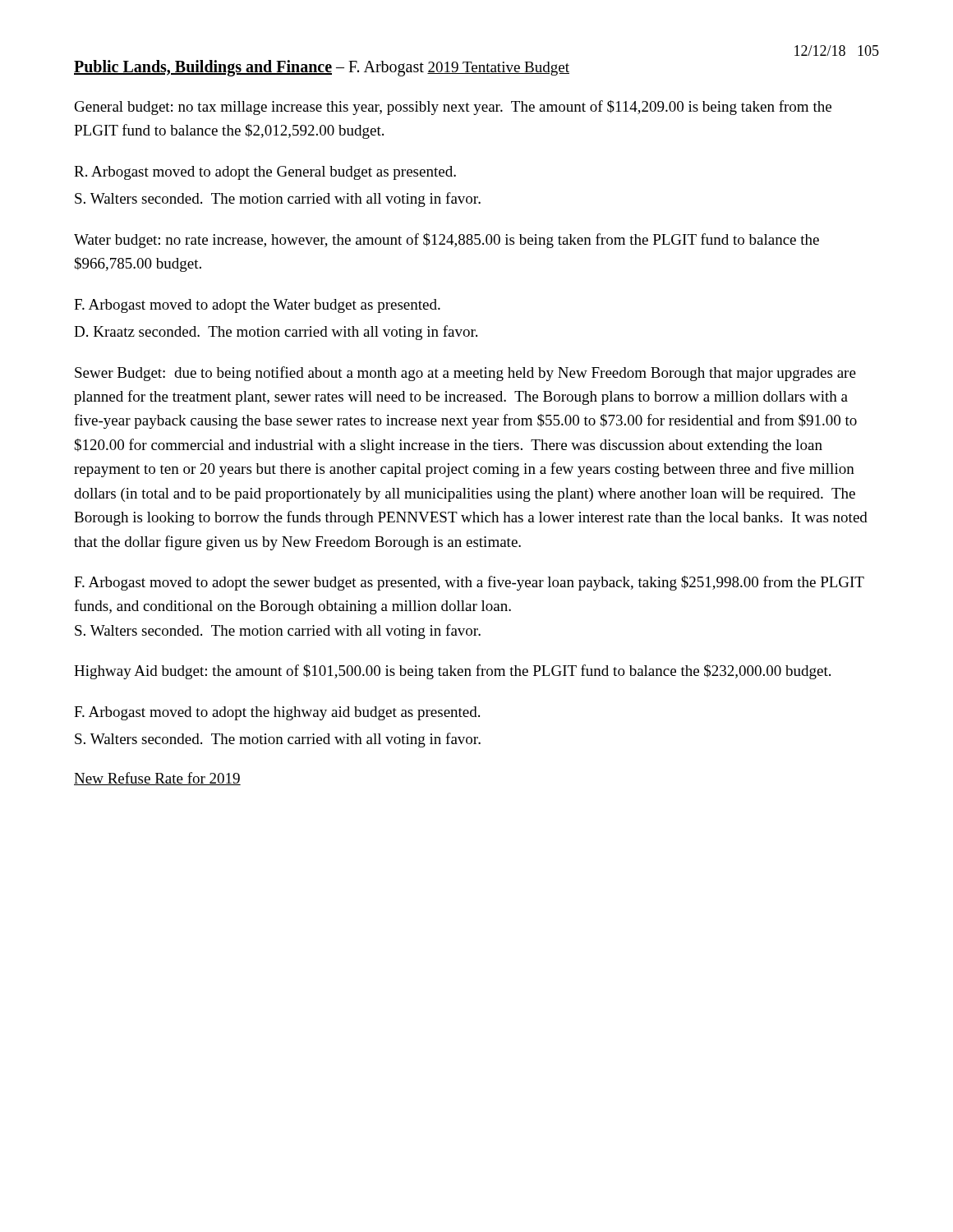Navigate to the text block starting "R. Arbogast moved to adopt the General"
Image resolution: width=953 pixels, height=1232 pixels.
pos(265,171)
